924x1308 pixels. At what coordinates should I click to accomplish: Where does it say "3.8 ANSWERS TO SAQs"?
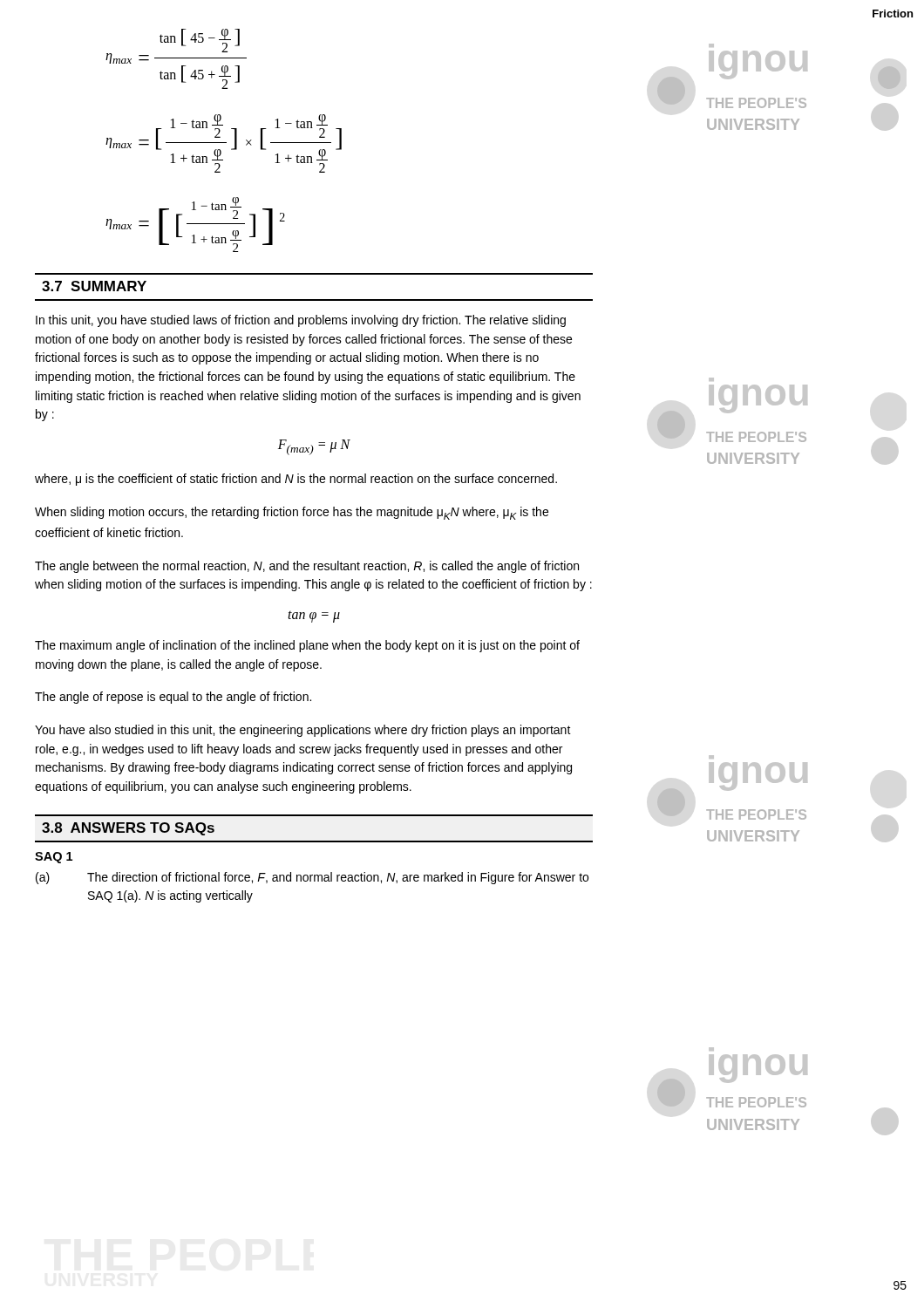128,828
